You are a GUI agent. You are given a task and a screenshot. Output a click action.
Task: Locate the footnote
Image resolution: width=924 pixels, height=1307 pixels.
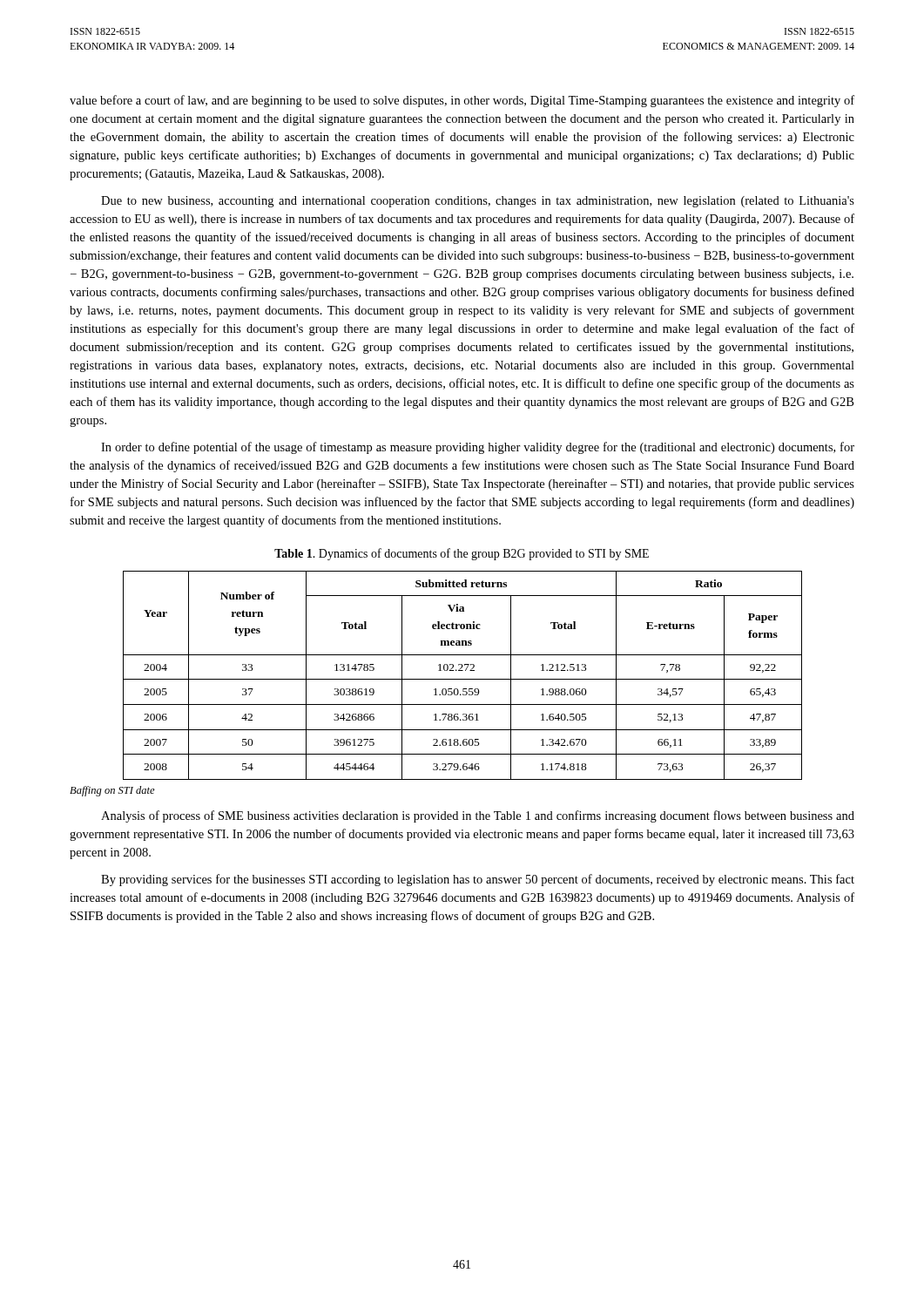point(112,790)
